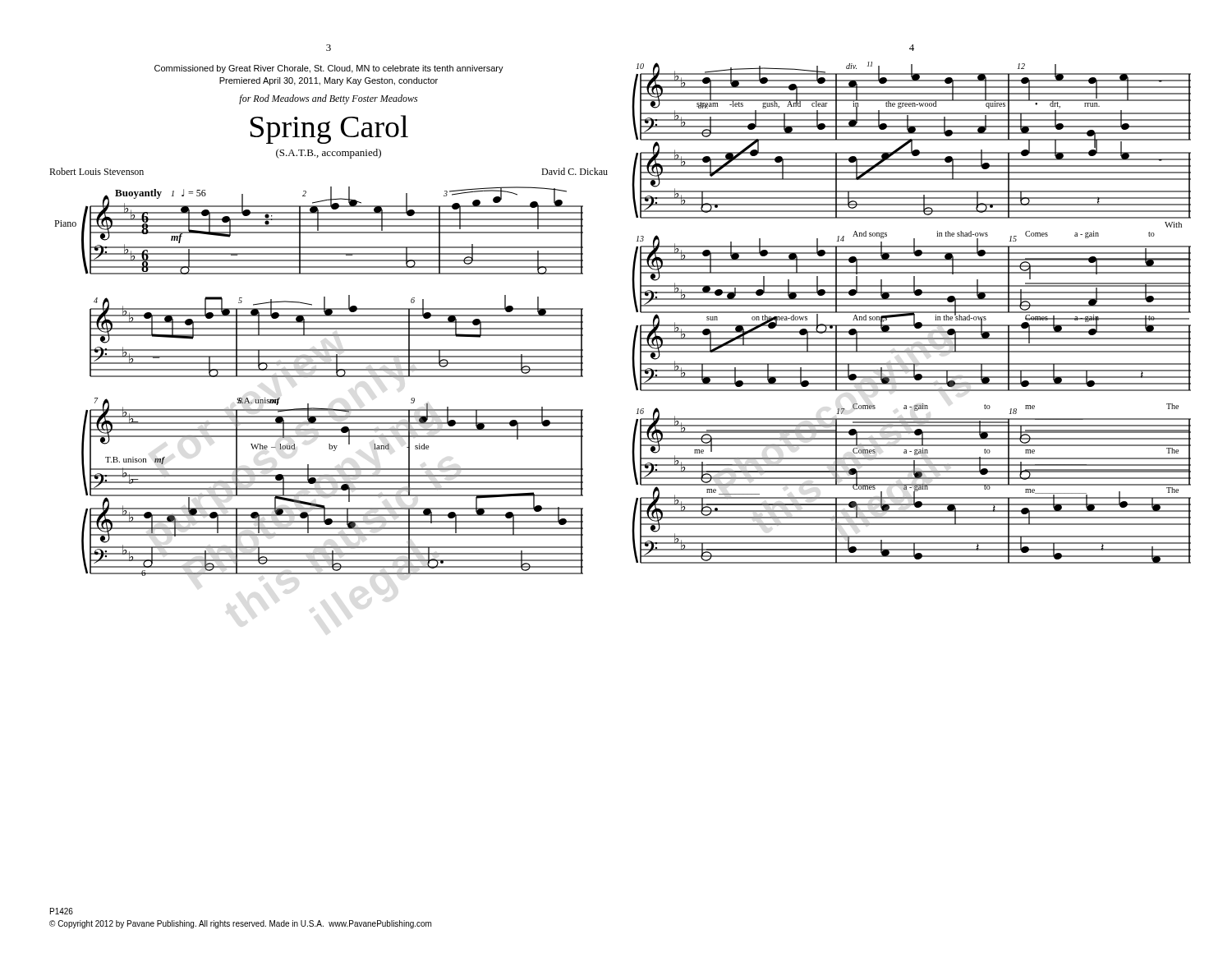The image size is (1232, 953).
Task: Locate the text that reads "(S.A.T.B., accompanied)"
Action: coord(329,152)
